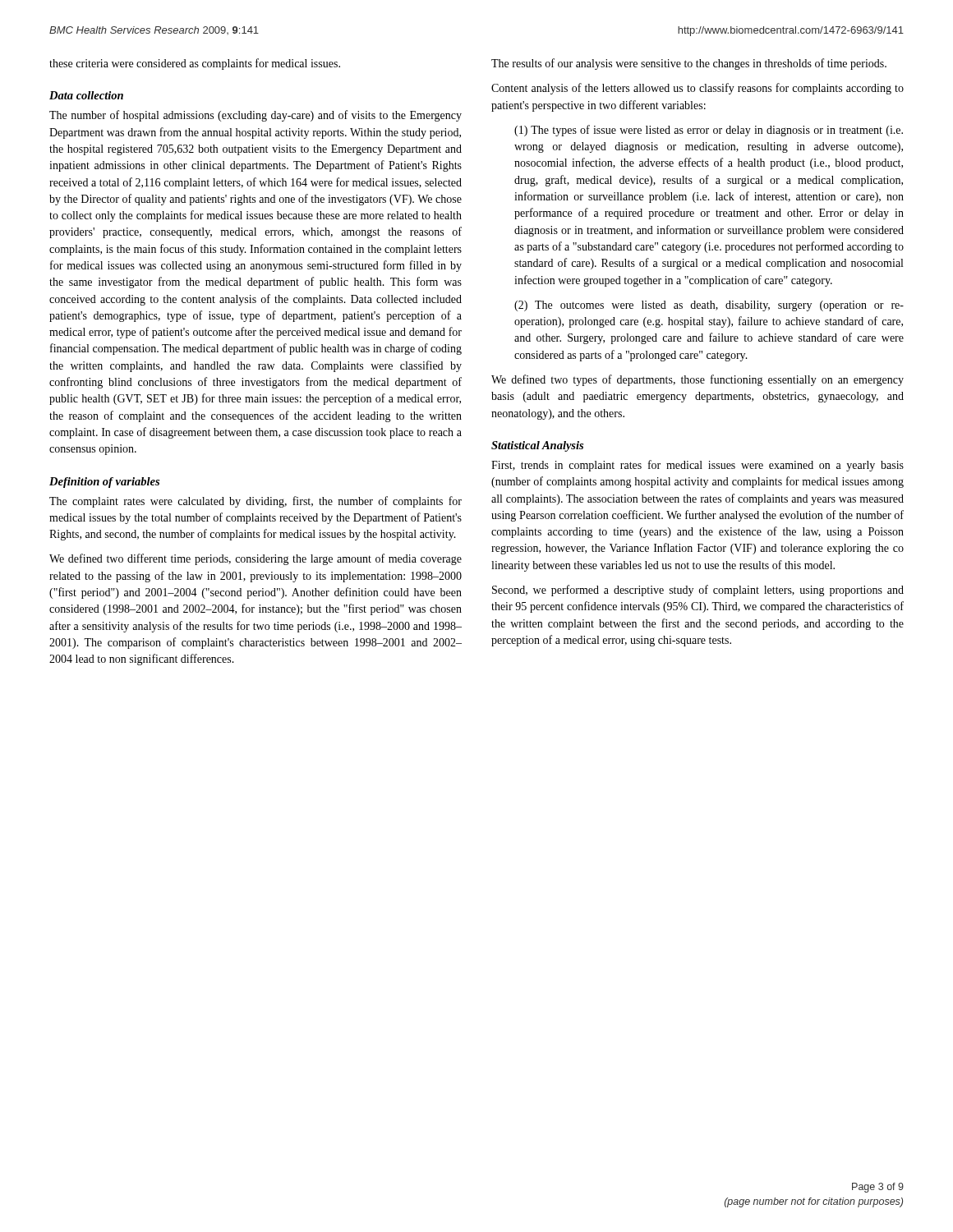This screenshot has width=953, height=1232.
Task: Locate the text block that reads "The complaint rates"
Action: point(255,518)
